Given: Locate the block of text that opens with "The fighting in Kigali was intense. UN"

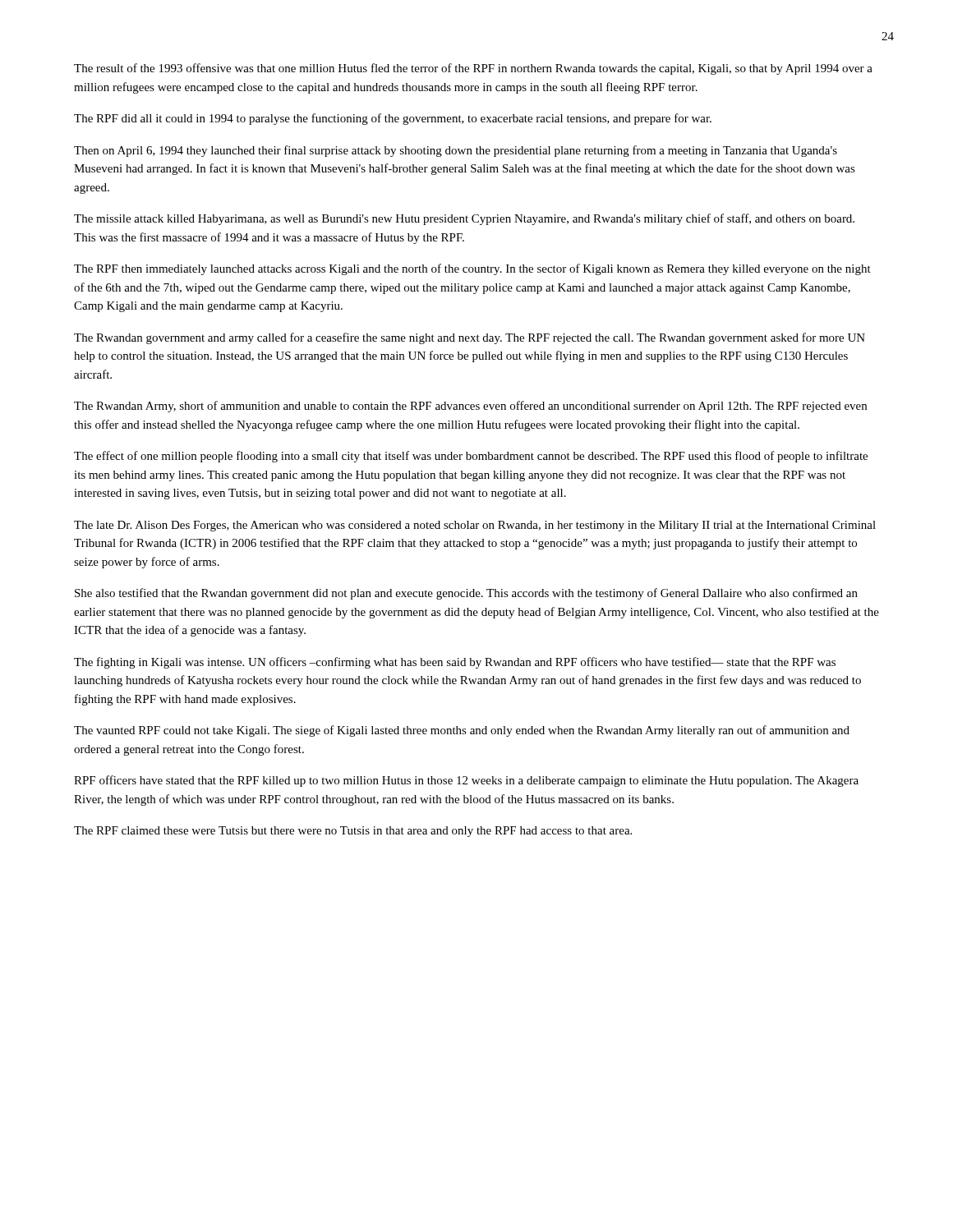Looking at the screenshot, I should pyautogui.click(x=468, y=680).
